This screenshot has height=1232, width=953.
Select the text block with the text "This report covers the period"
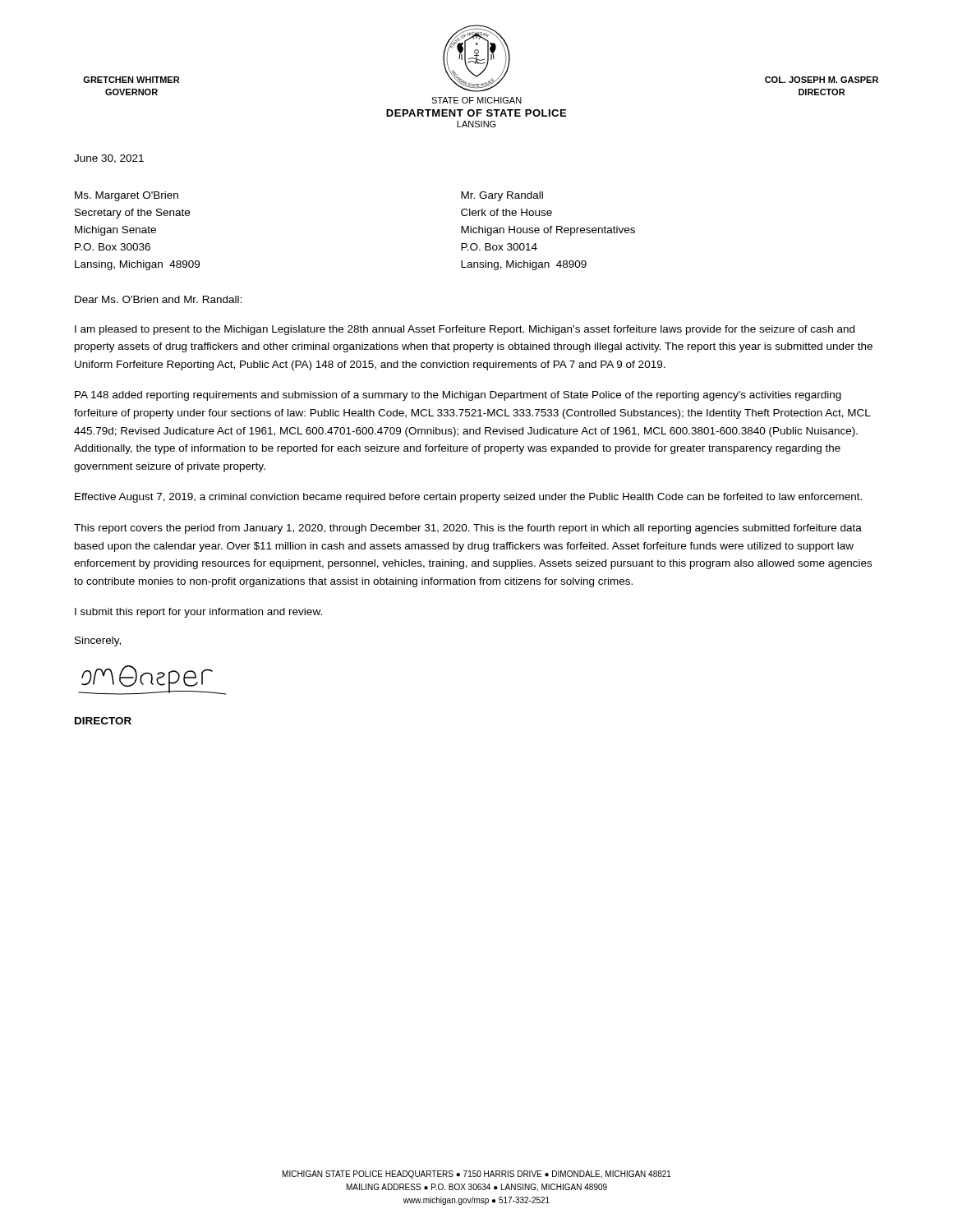point(473,554)
